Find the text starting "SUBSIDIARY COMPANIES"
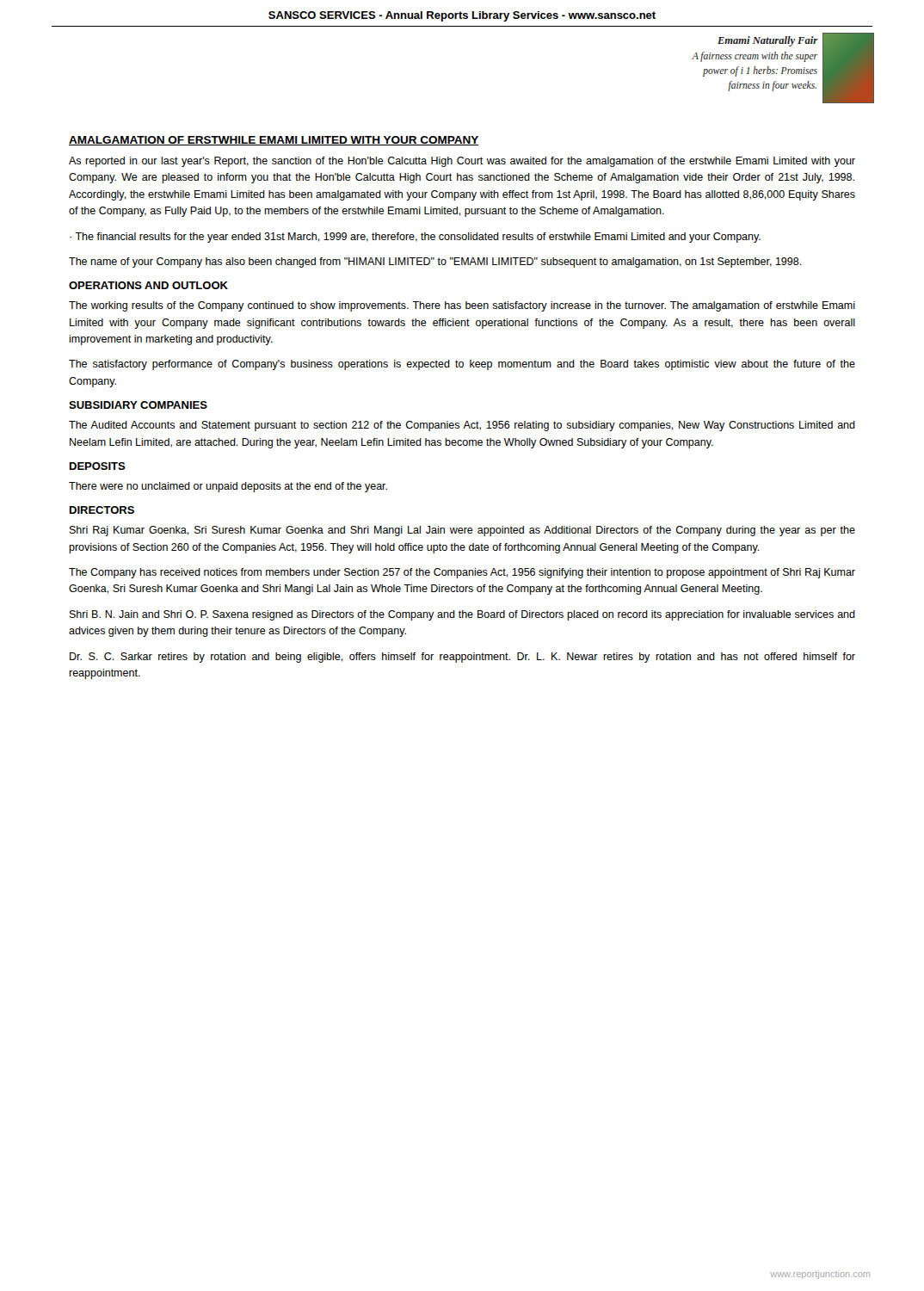The height and width of the screenshot is (1291, 924). (x=138, y=405)
